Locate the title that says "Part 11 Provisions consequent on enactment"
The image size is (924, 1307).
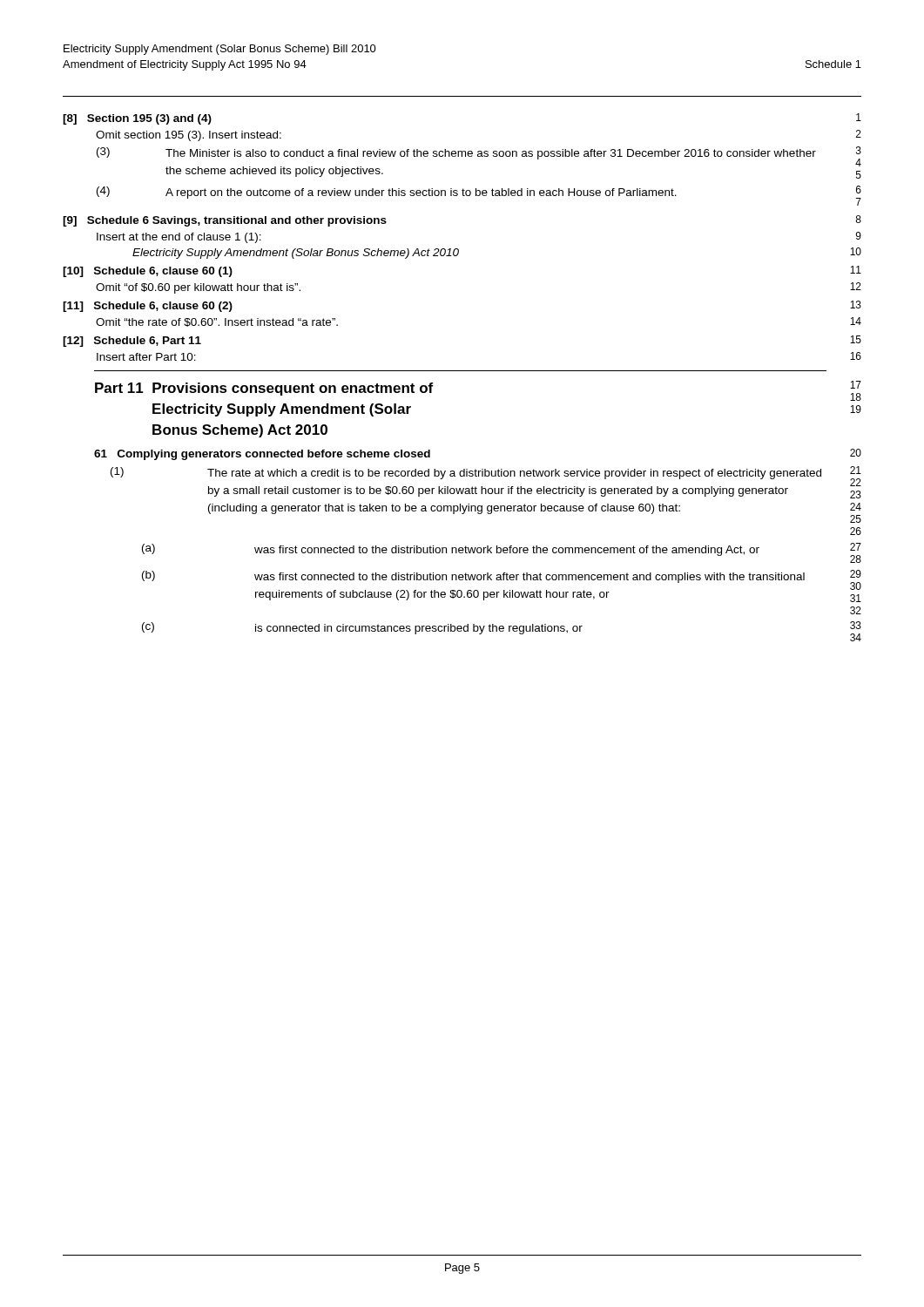[x=275, y=390]
